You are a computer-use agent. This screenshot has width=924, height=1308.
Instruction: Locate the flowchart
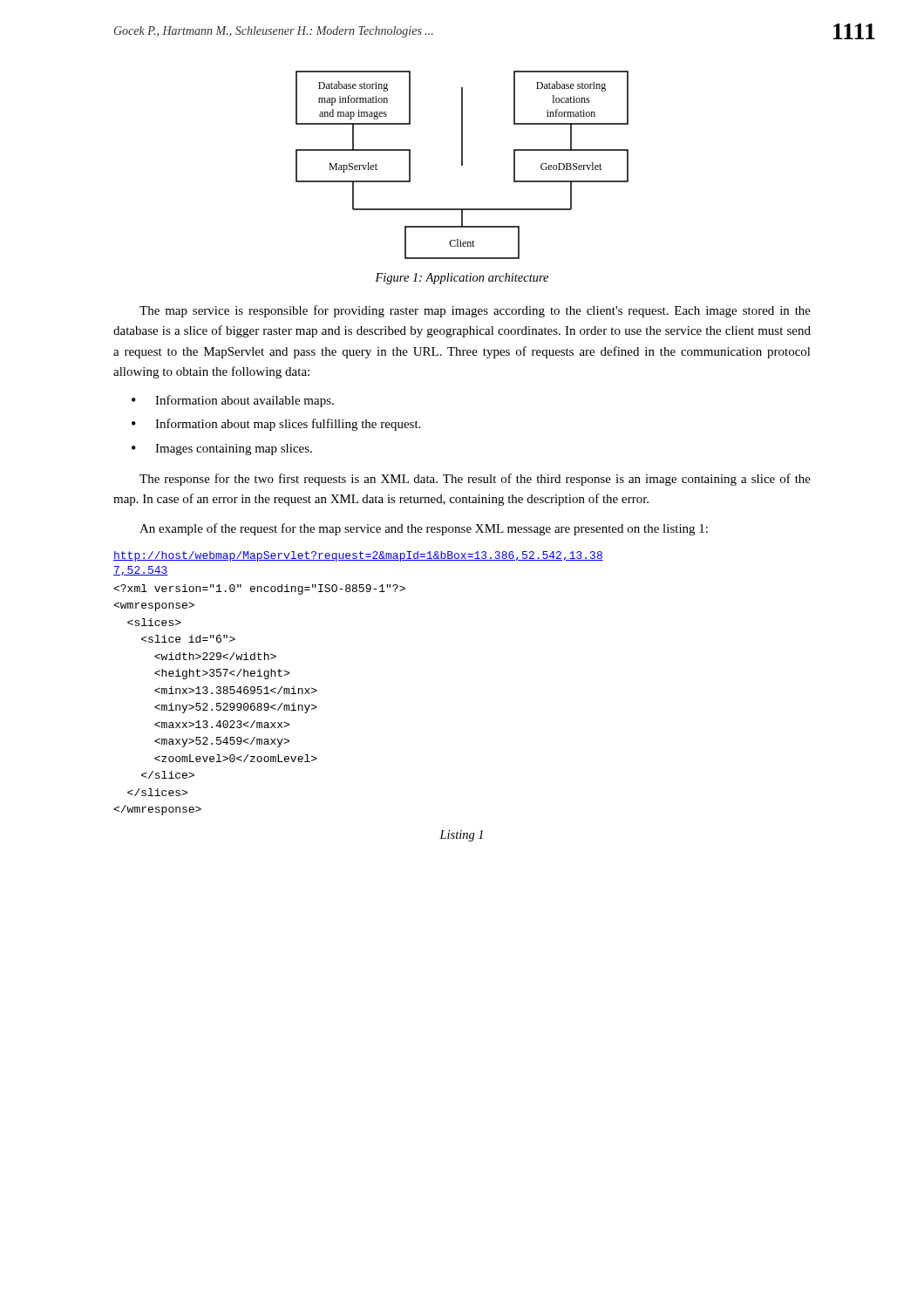(x=462, y=163)
